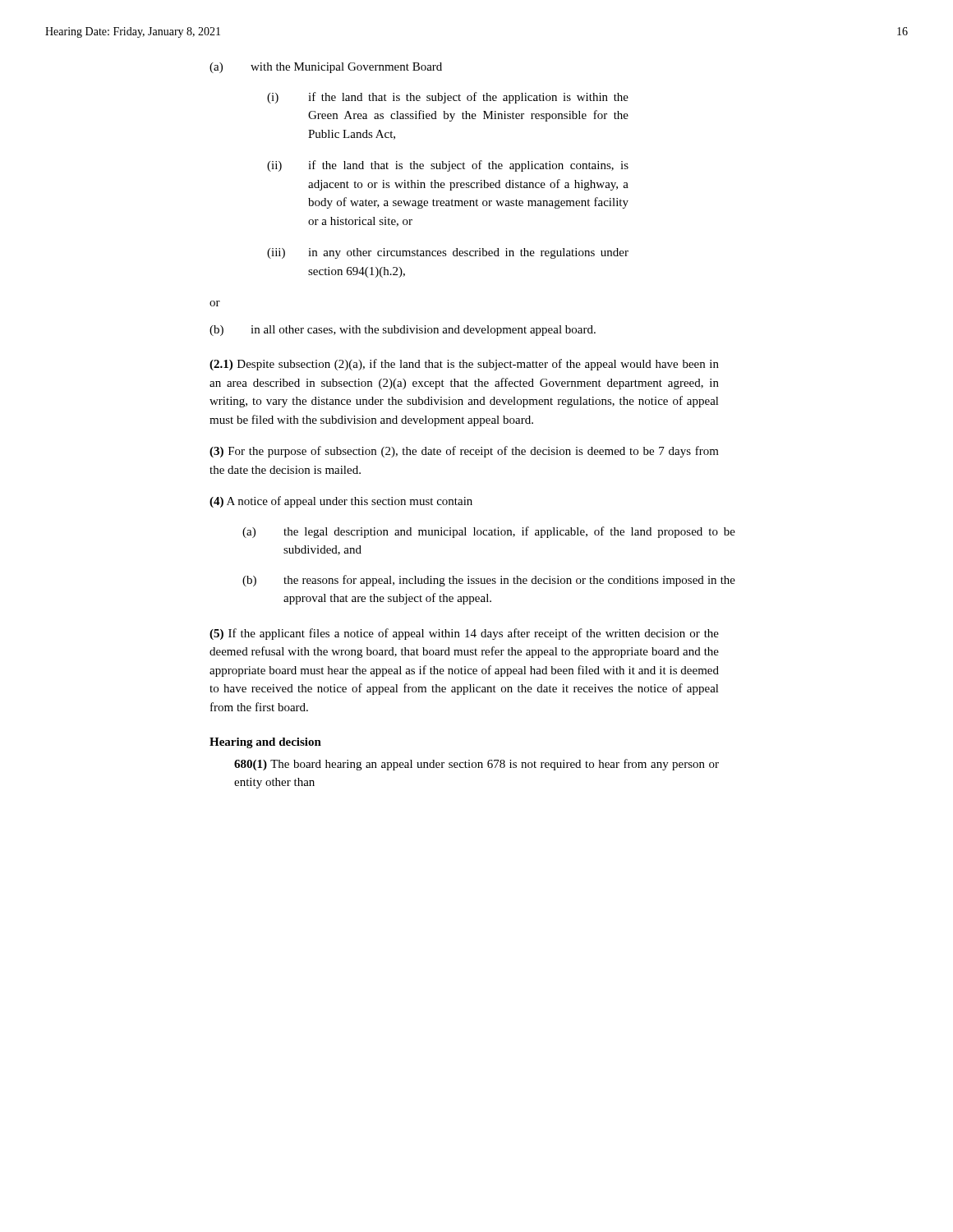Locate the list item with the text "(b) the reasons for appeal,"
This screenshot has height=1232, width=953.
tap(489, 589)
